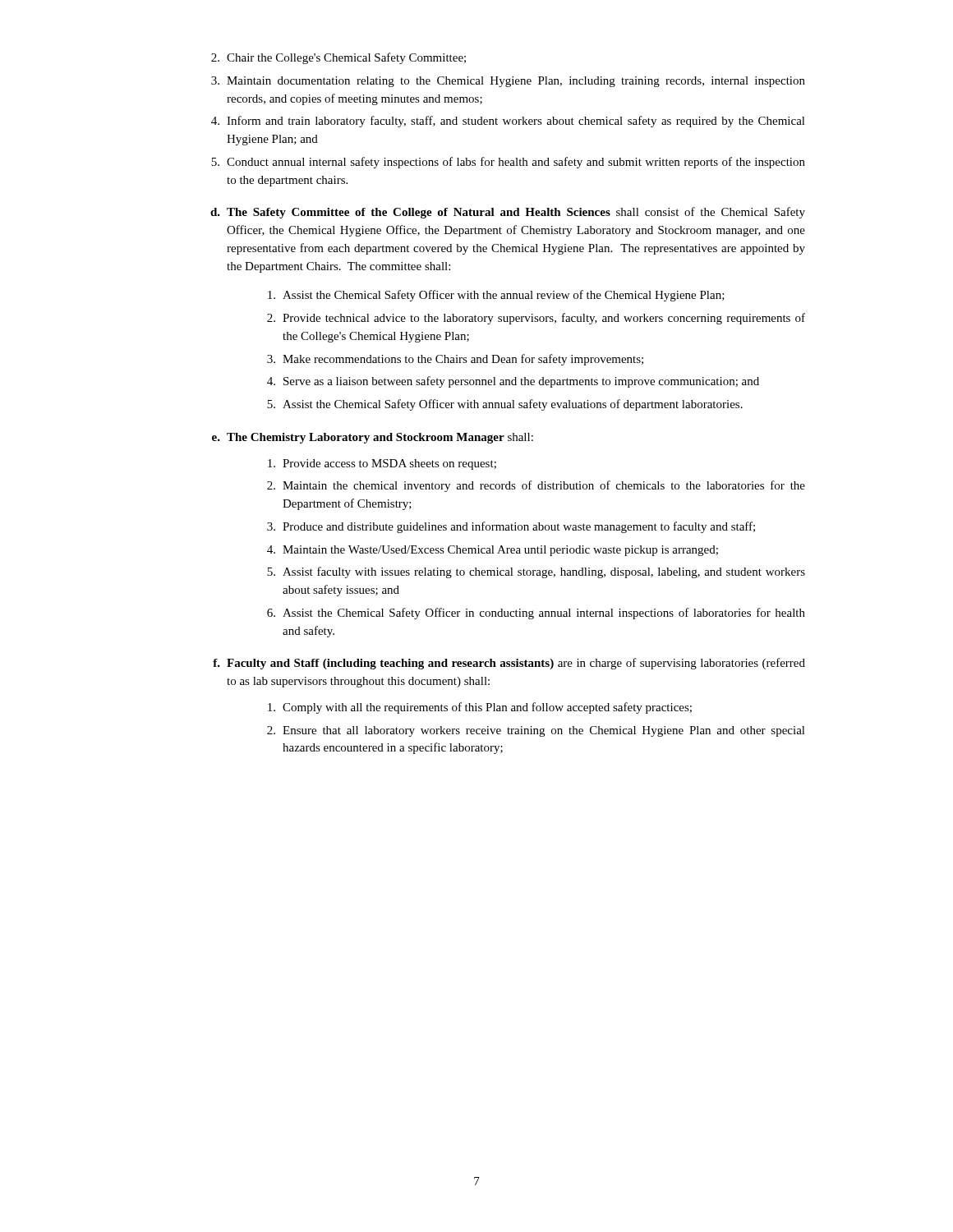
Task: Locate the list item containing "5. Assist the"
Action: click(x=529, y=405)
